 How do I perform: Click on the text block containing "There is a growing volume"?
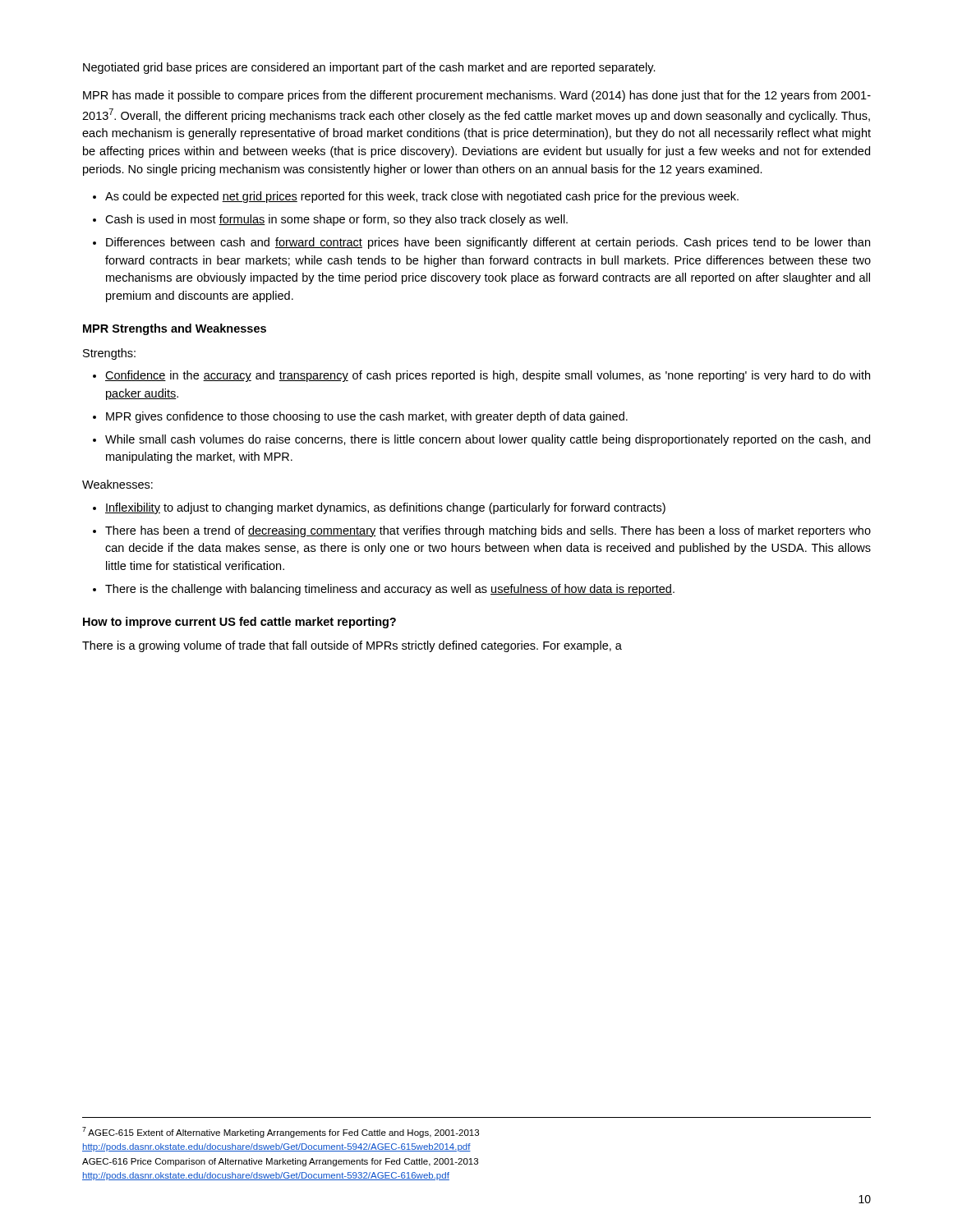coord(352,646)
